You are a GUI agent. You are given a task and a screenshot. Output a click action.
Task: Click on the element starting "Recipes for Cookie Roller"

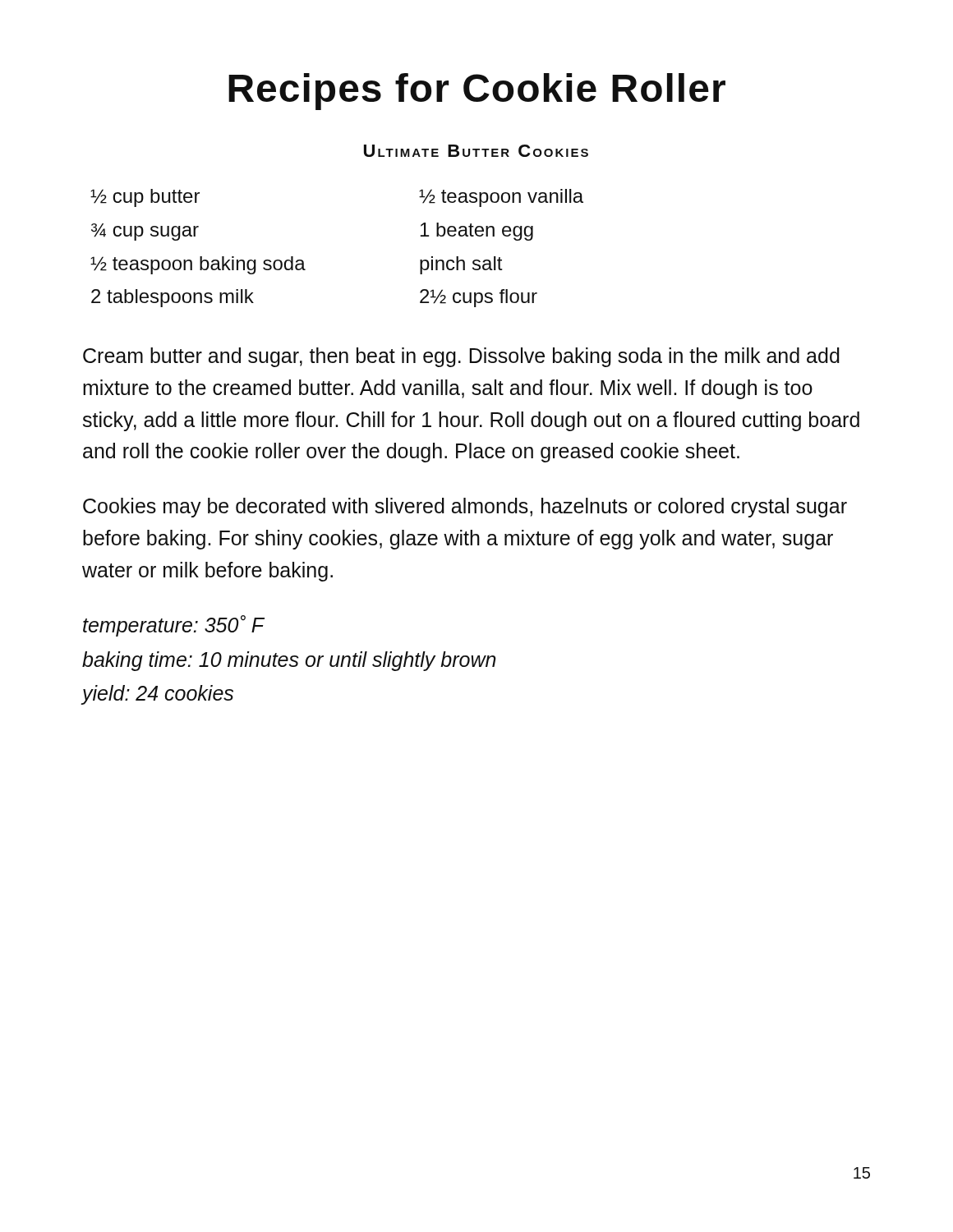click(476, 88)
